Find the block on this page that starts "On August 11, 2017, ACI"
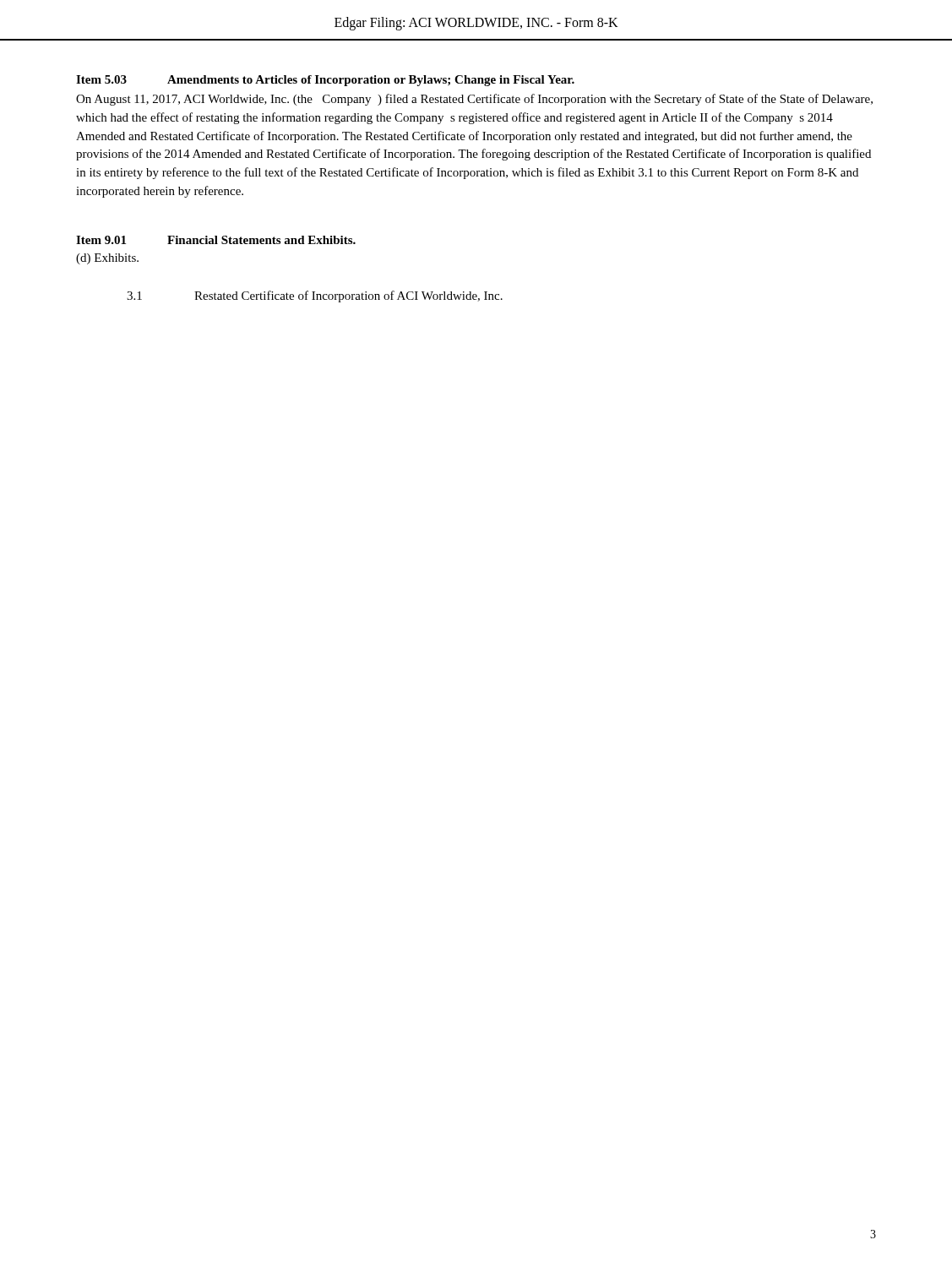Screen dimensions: 1267x952 click(x=475, y=145)
